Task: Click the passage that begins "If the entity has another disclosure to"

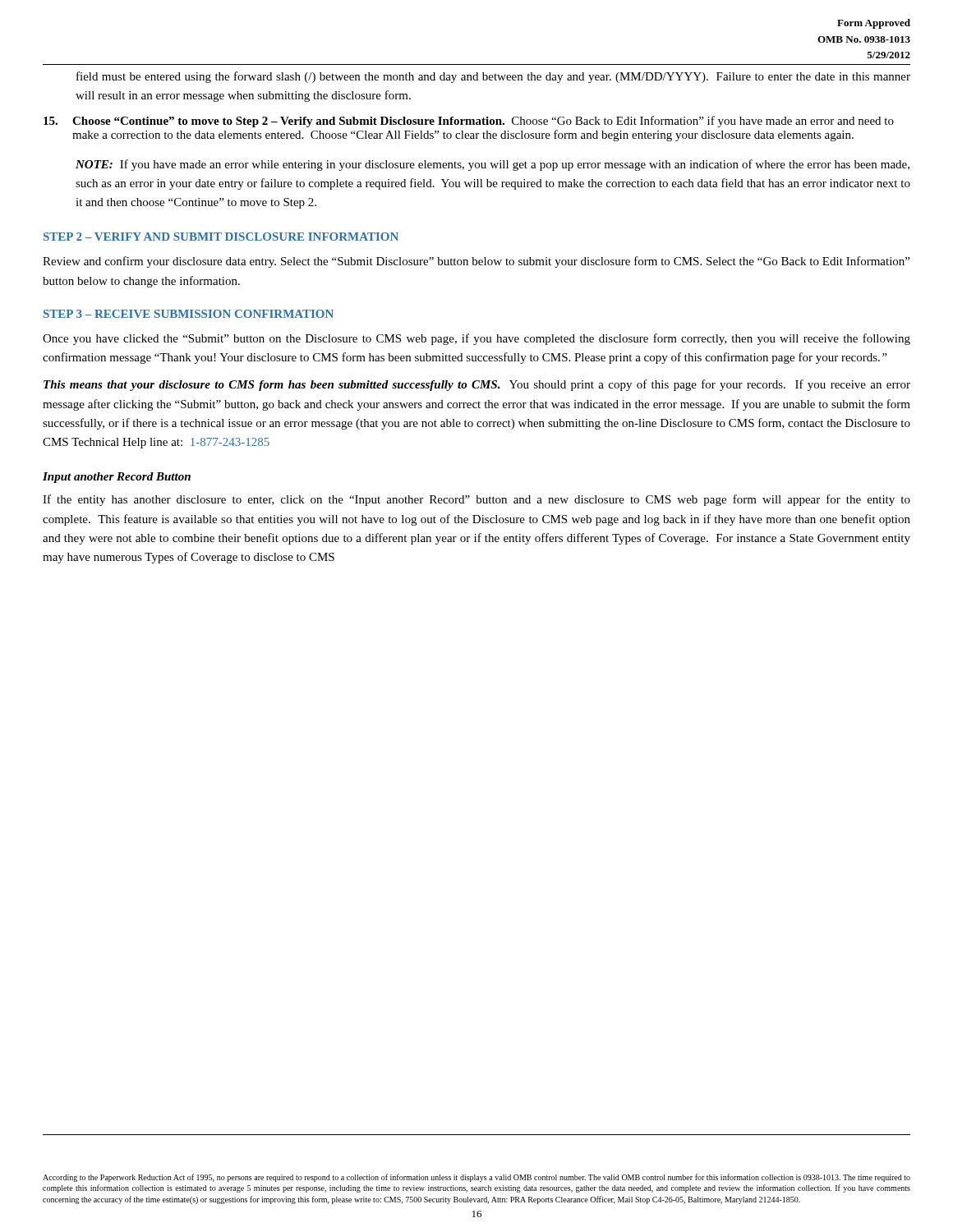Action: pos(476,529)
